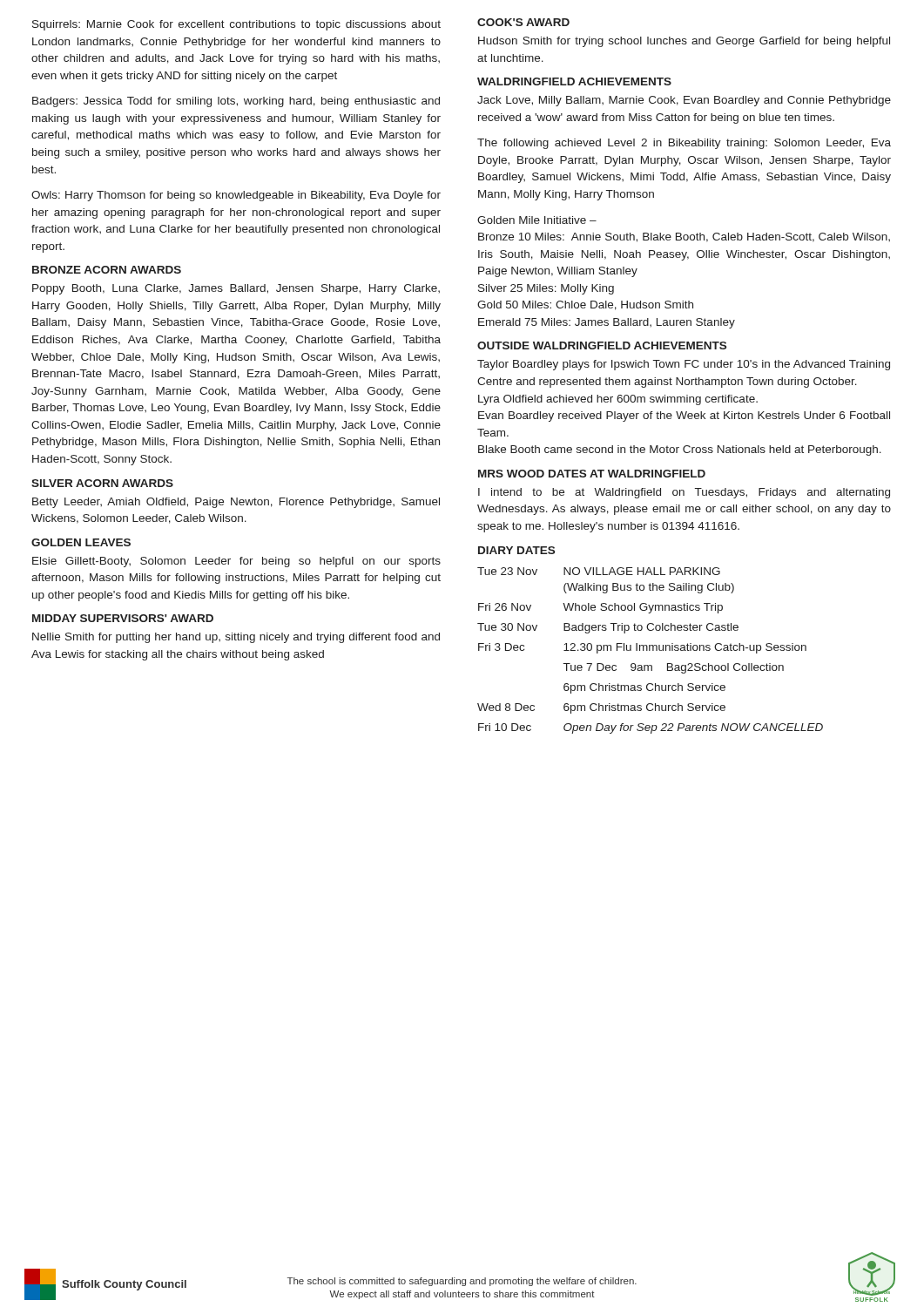Point to the block beginning "Golden Mile Initiative – Bronze 10"
The width and height of the screenshot is (924, 1307).
pos(684,271)
